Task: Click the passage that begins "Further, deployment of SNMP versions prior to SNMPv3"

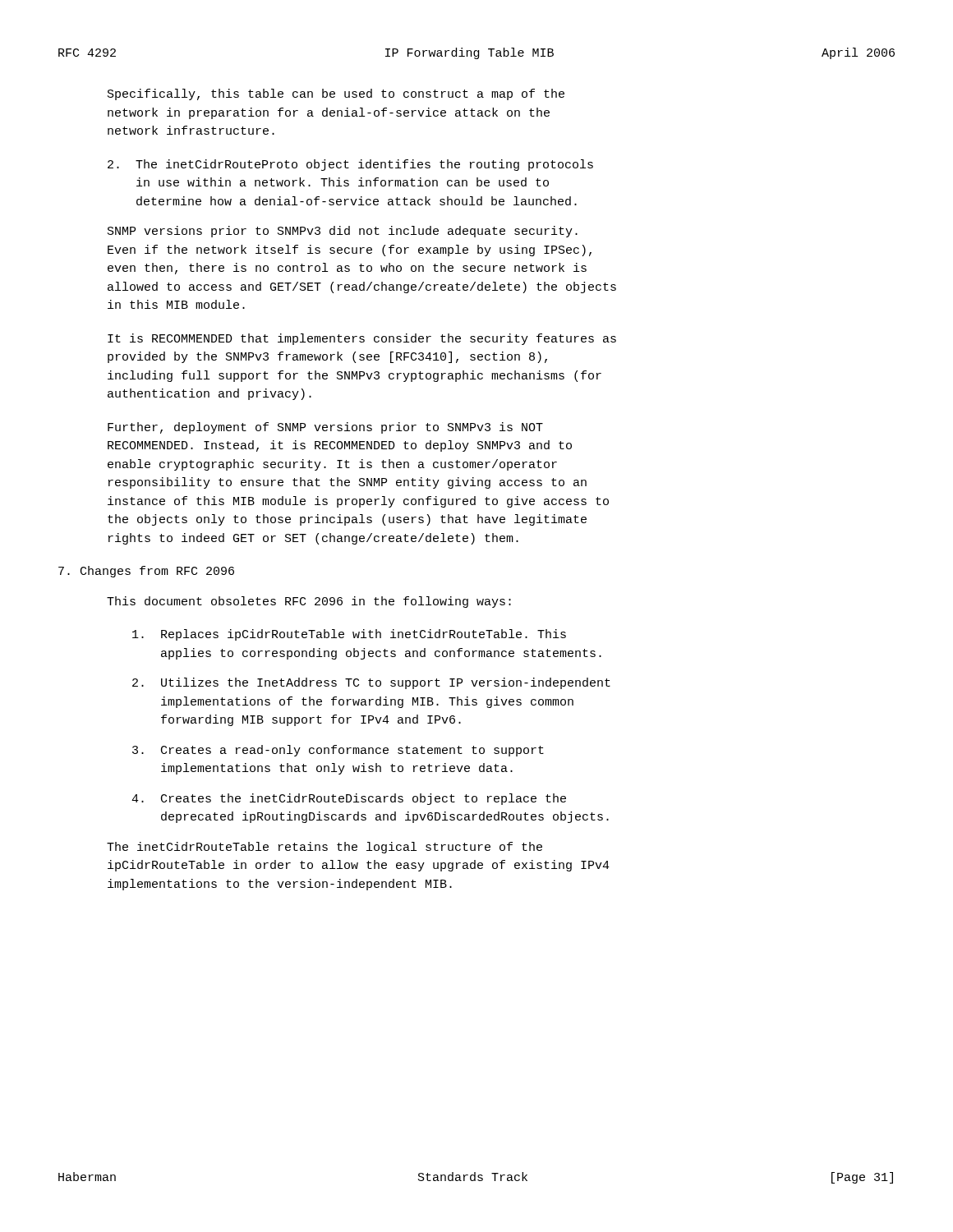Action: [358, 483]
